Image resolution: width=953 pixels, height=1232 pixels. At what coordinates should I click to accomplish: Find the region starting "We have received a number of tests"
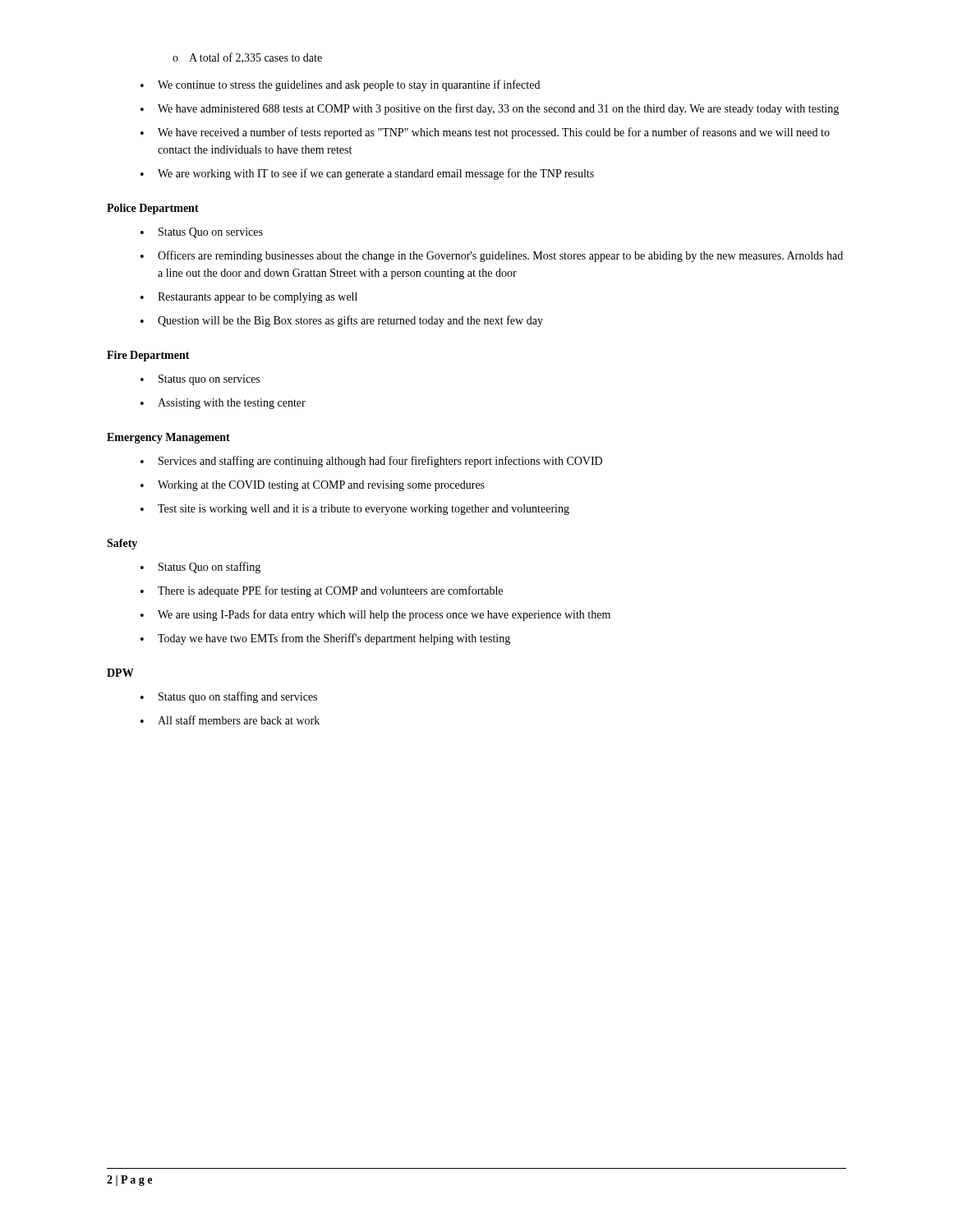[493, 141]
